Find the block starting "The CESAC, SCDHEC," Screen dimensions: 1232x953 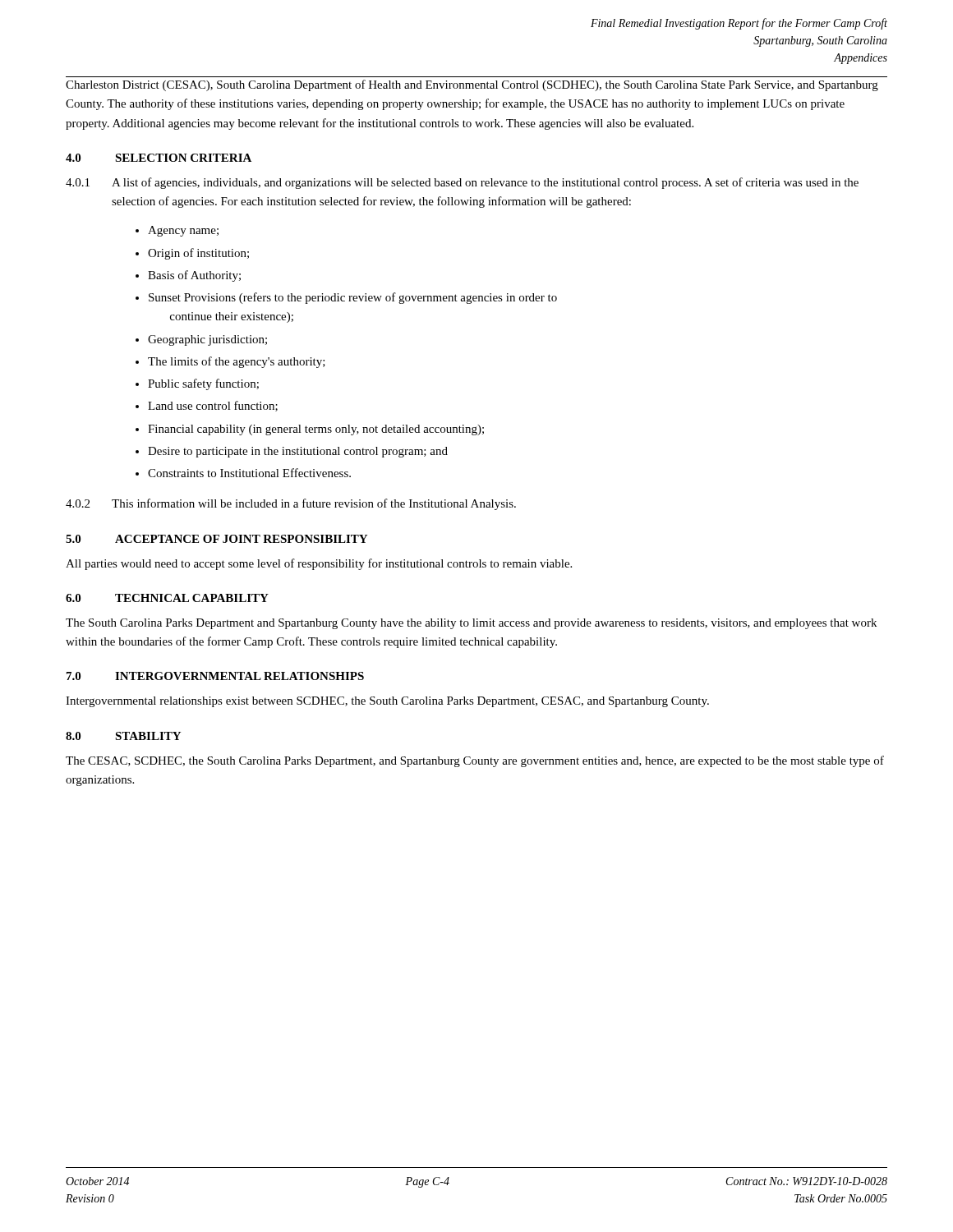[475, 770]
